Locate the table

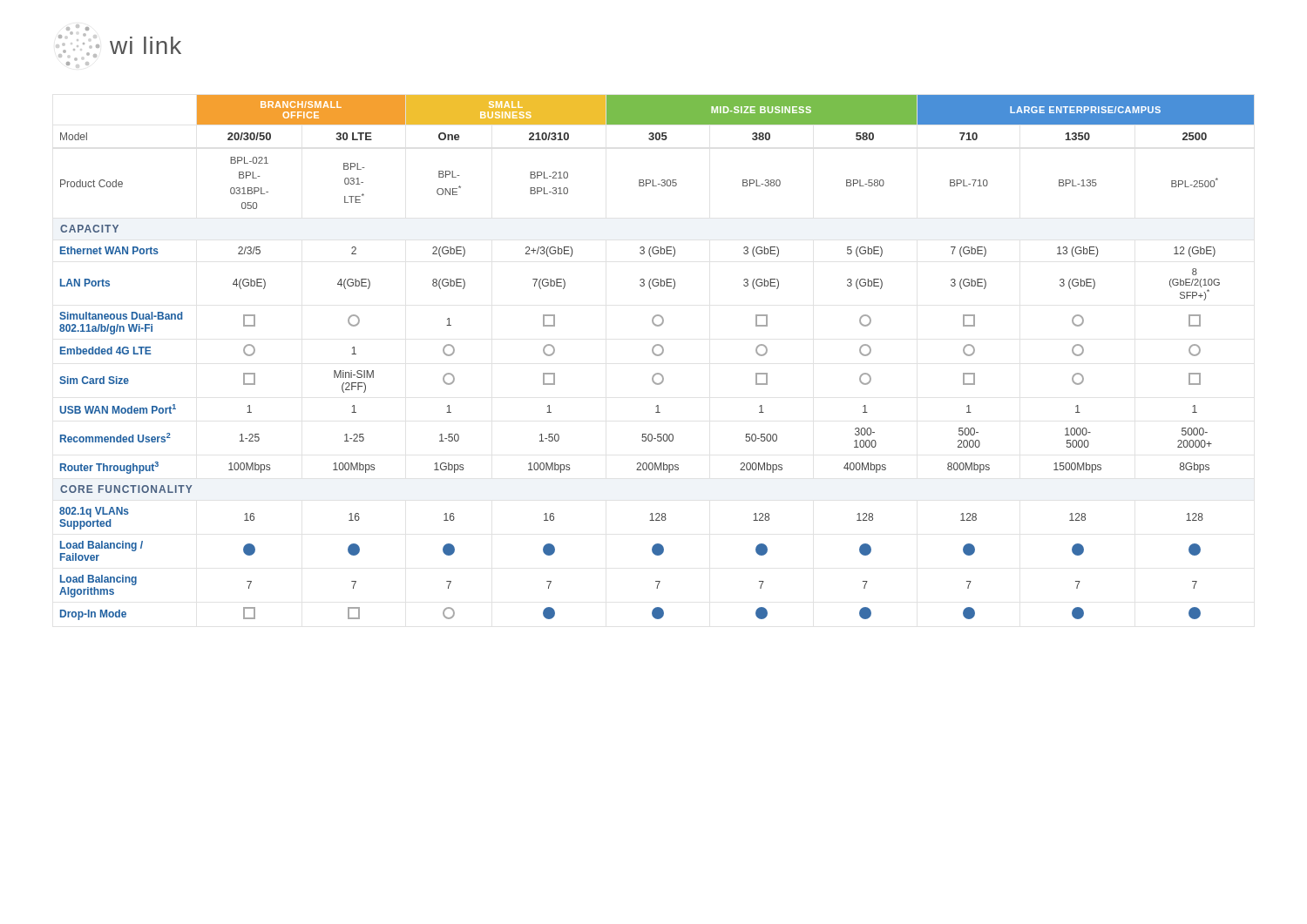(654, 360)
